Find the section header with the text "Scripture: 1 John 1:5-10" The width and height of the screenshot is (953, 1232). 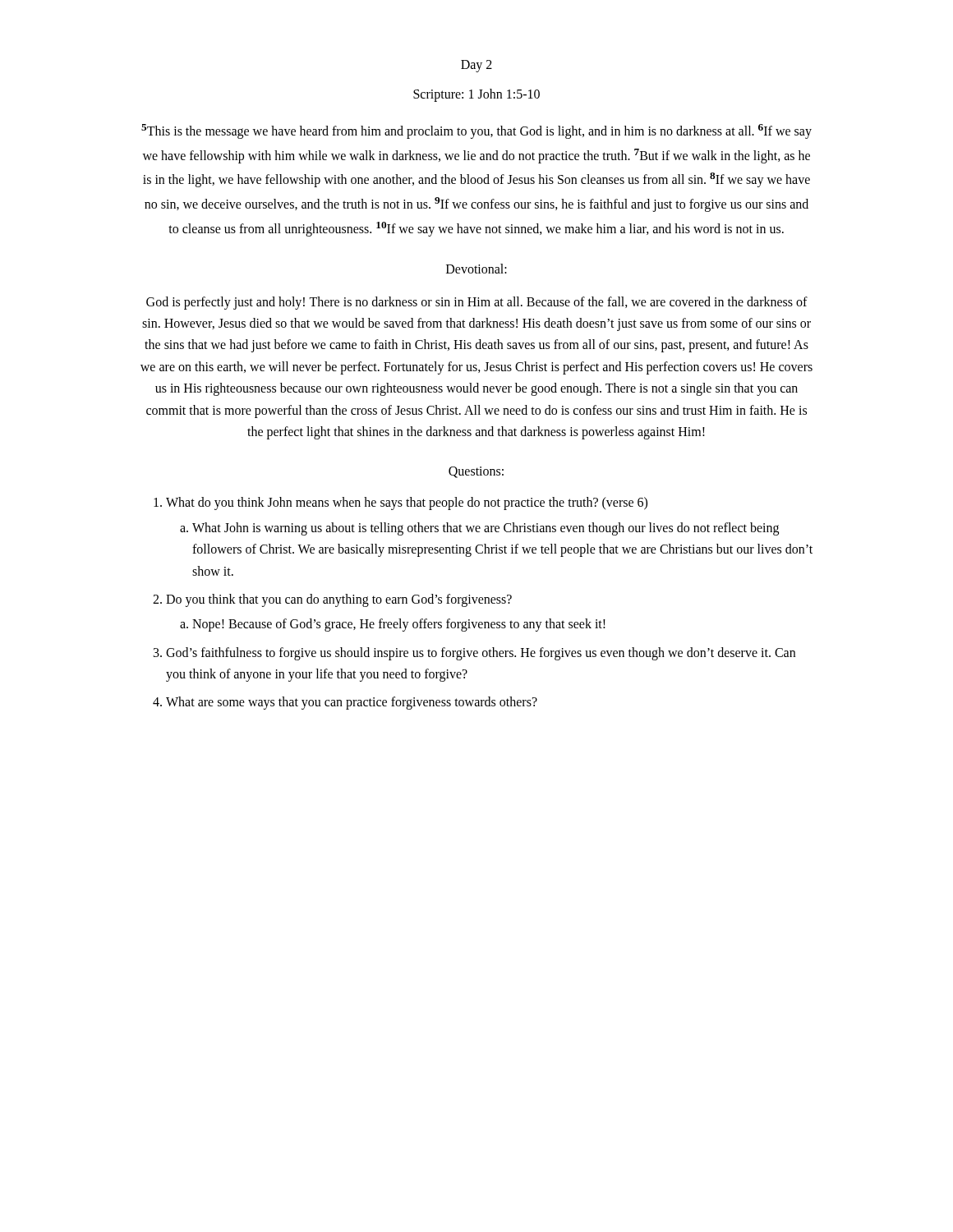[x=476, y=94]
